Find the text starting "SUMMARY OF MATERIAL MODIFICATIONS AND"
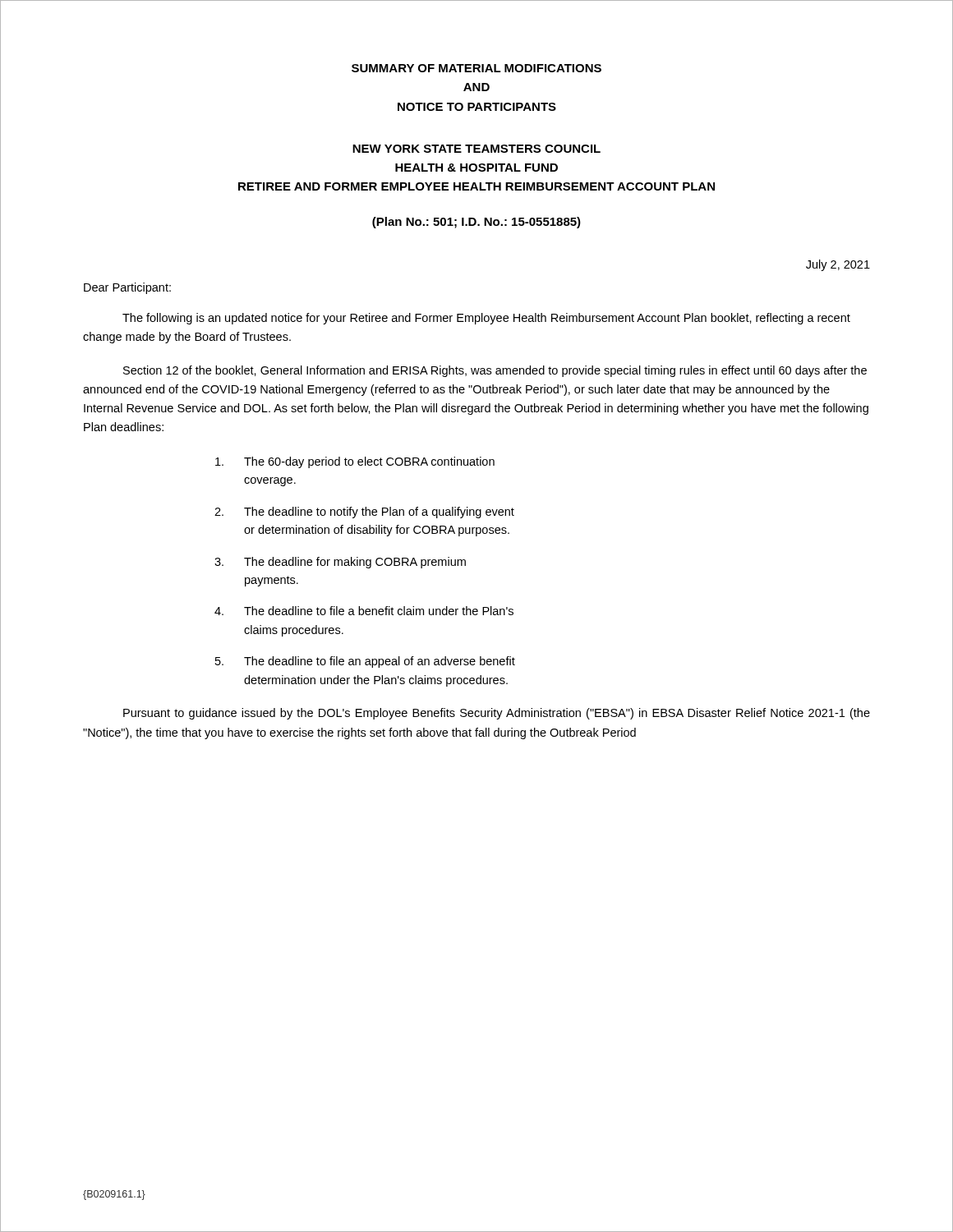 [x=476, y=87]
